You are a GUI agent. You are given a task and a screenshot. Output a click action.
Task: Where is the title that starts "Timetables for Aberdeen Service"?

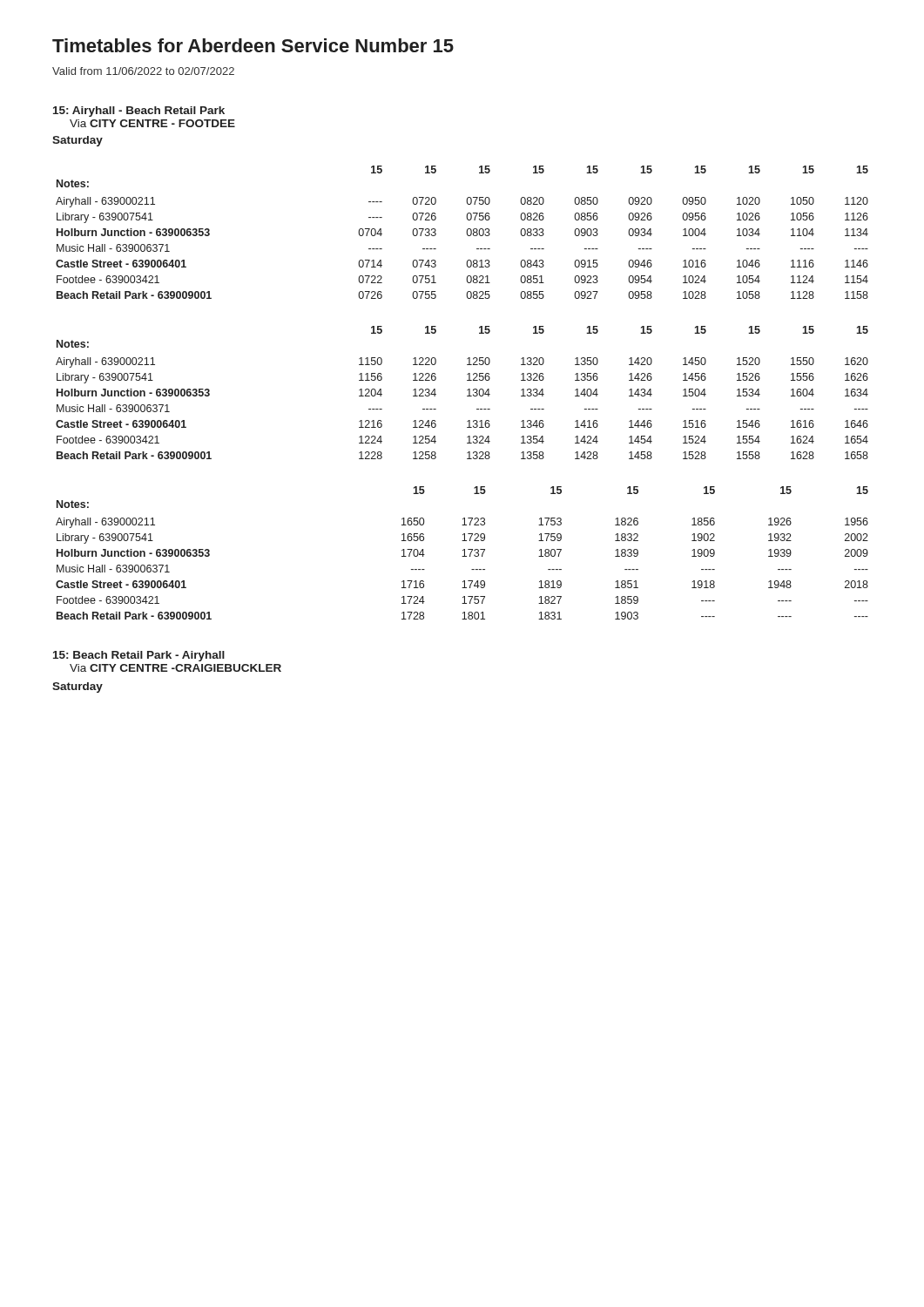(x=253, y=46)
